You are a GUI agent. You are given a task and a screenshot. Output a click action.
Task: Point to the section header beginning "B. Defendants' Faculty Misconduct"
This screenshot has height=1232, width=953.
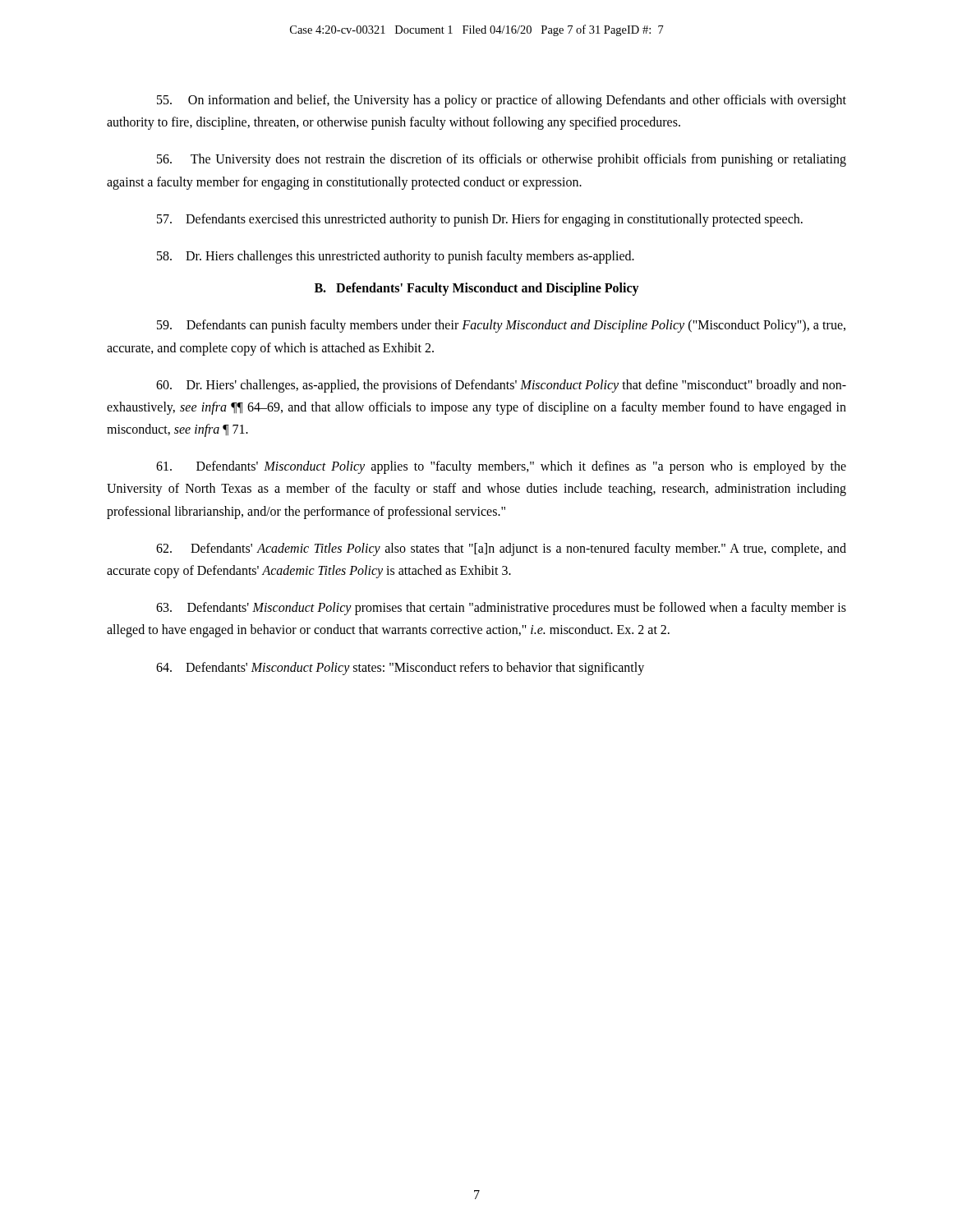pos(476,288)
